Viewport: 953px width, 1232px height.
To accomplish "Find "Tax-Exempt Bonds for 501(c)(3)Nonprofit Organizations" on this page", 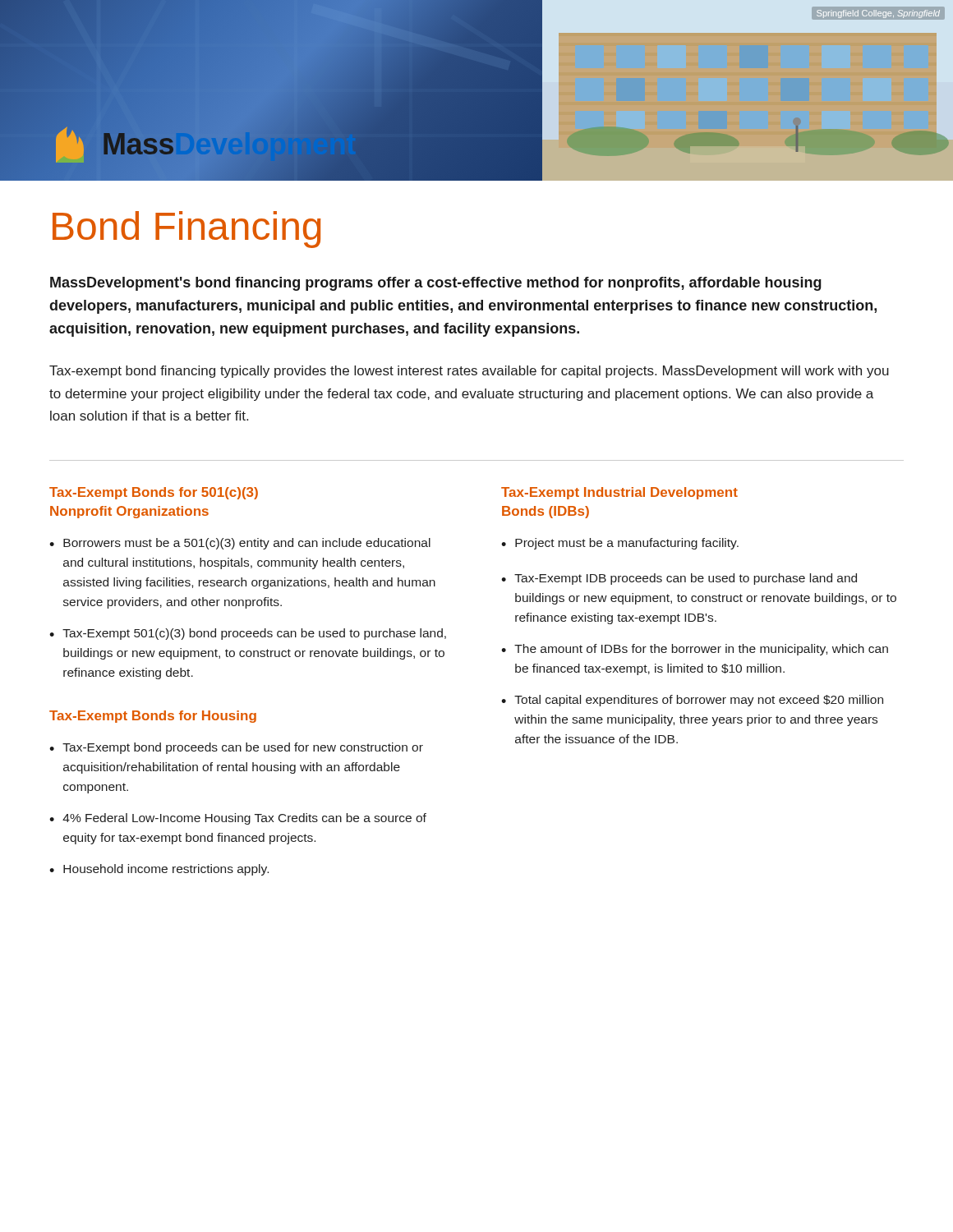I will 154,502.
